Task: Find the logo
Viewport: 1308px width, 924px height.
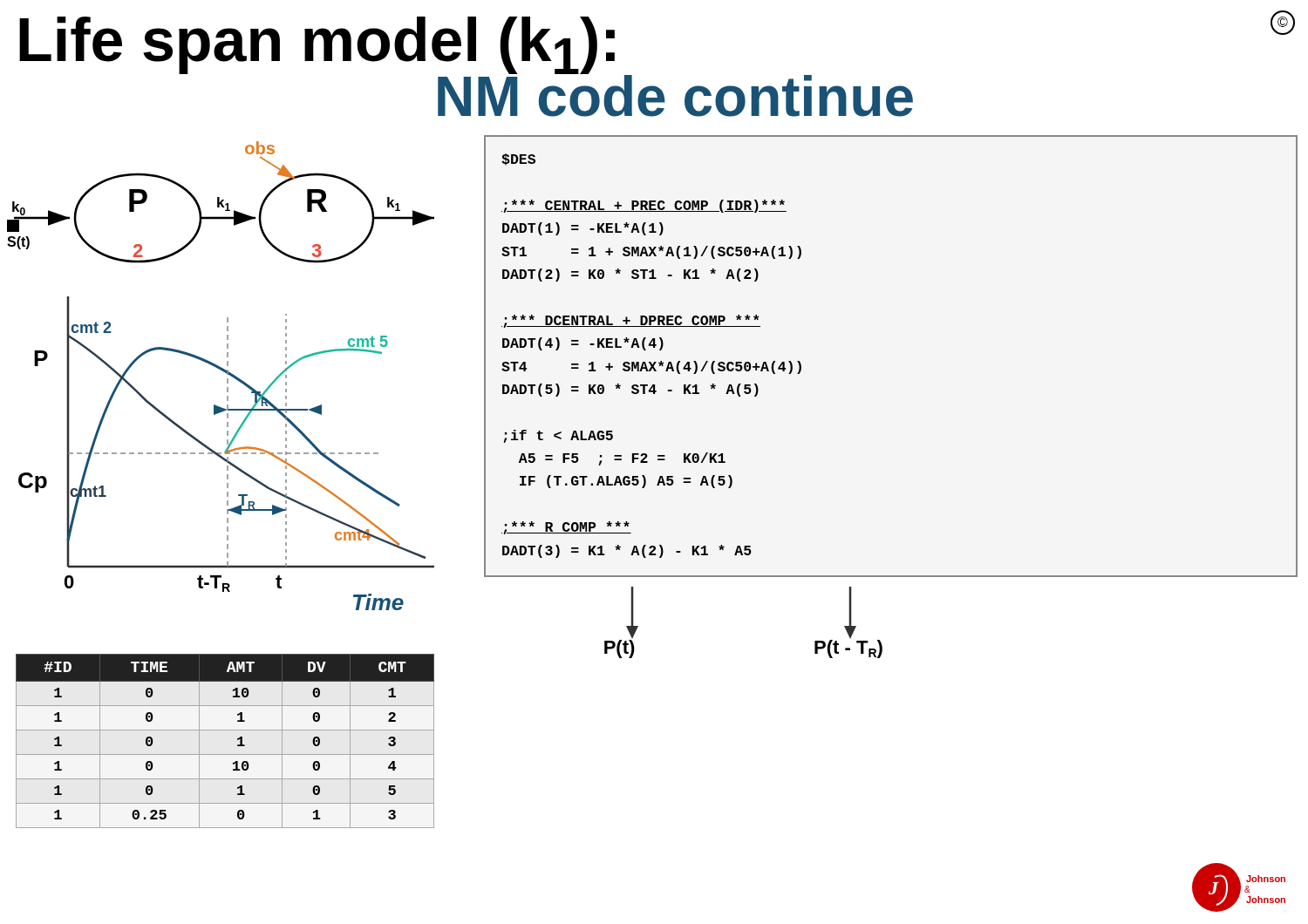Action: click(x=1238, y=887)
